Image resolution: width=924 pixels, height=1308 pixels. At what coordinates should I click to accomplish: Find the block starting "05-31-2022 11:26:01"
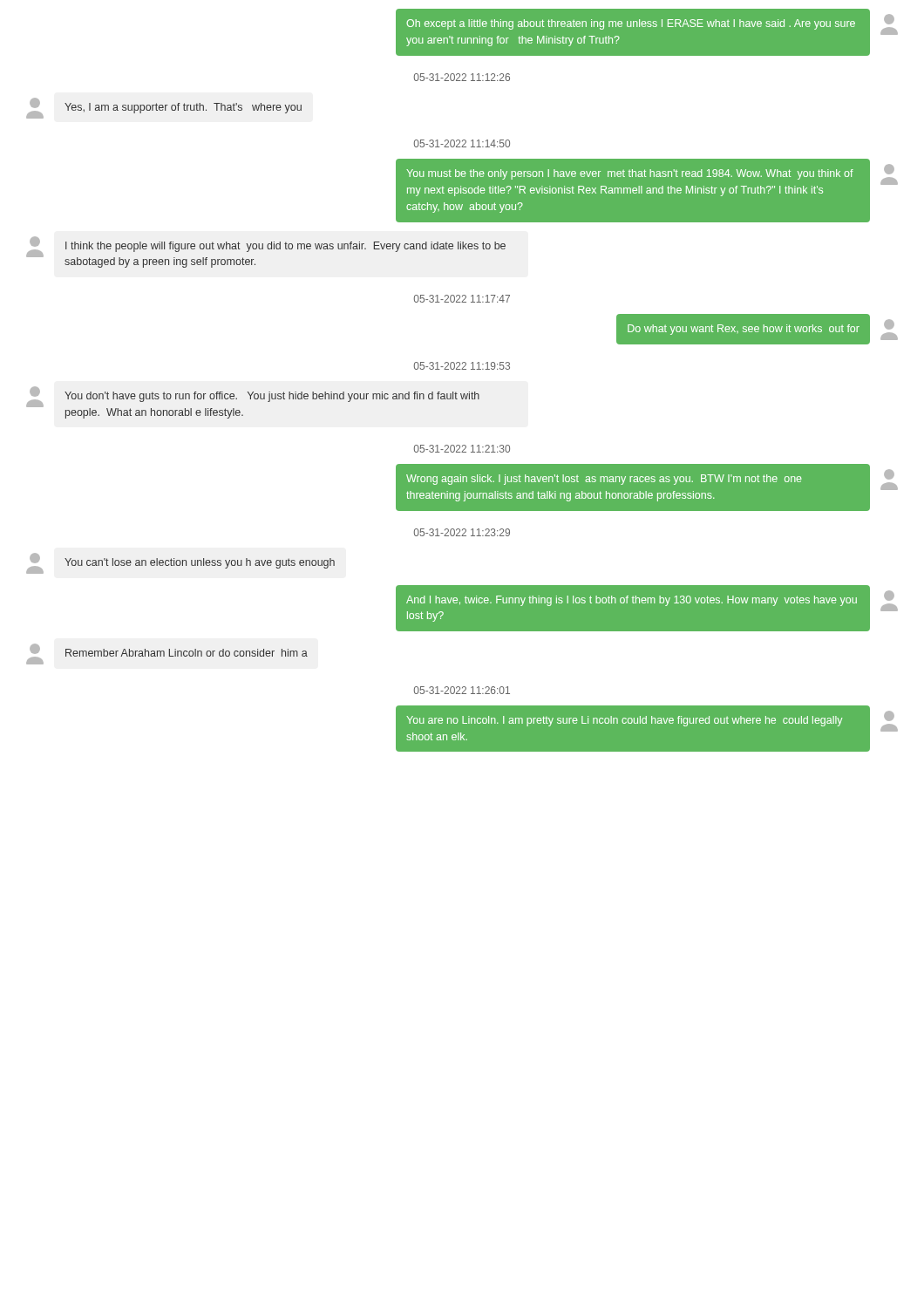coord(462,690)
